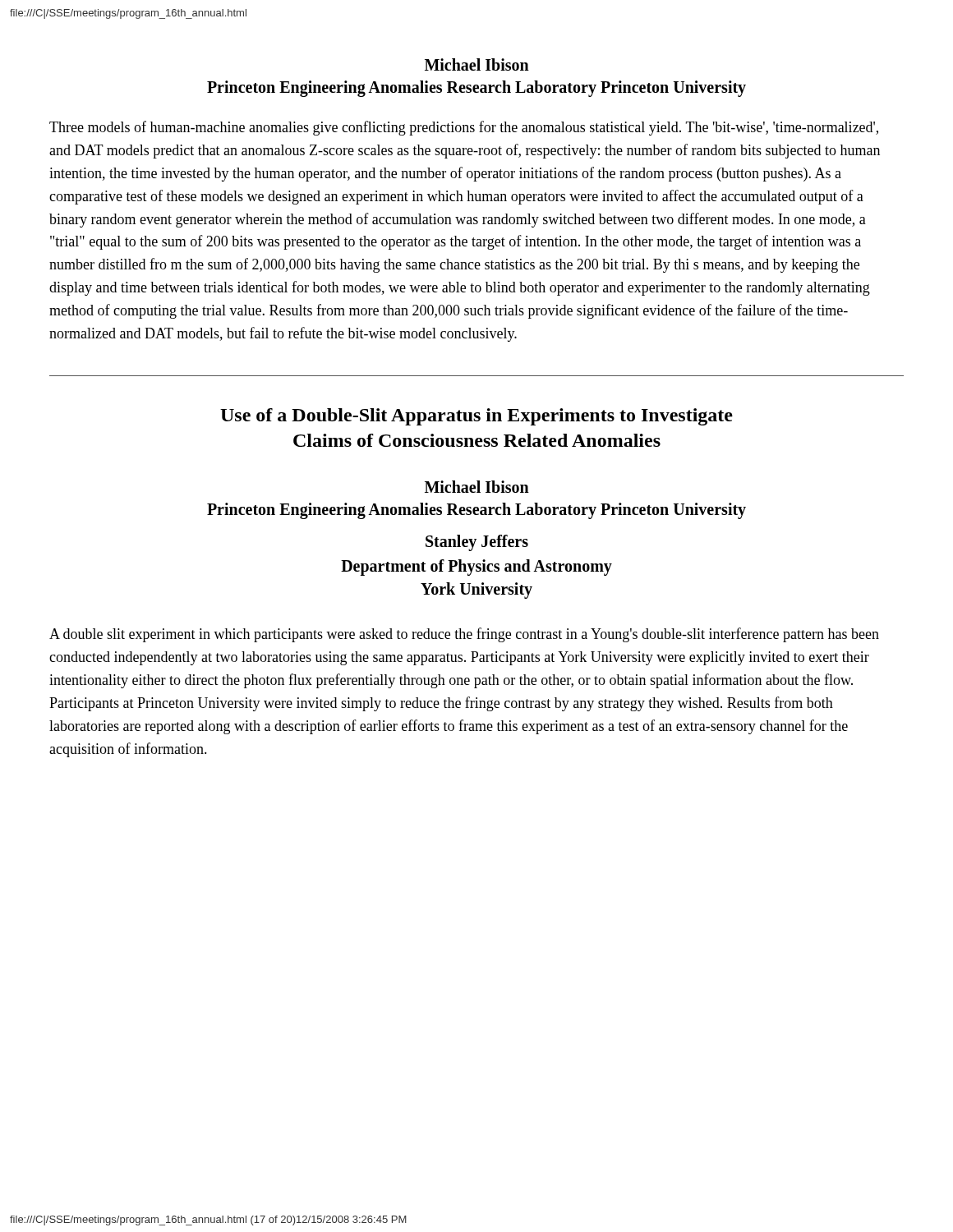This screenshot has width=953, height=1232.
Task: Click the title that begins "Use of a Double-Slit Apparatus in"
Action: (x=476, y=428)
